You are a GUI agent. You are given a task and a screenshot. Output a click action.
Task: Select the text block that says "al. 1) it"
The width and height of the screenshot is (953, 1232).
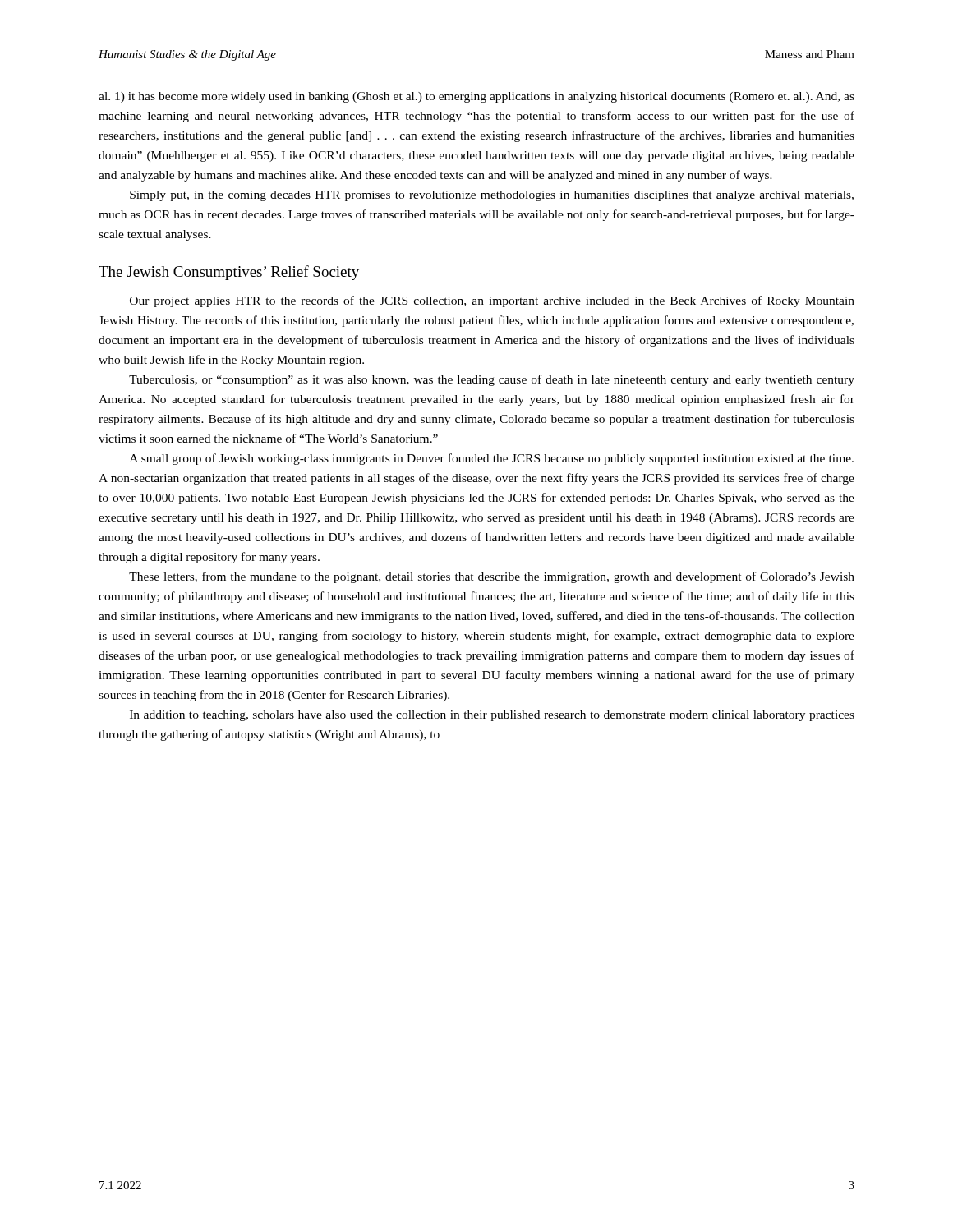click(x=476, y=136)
